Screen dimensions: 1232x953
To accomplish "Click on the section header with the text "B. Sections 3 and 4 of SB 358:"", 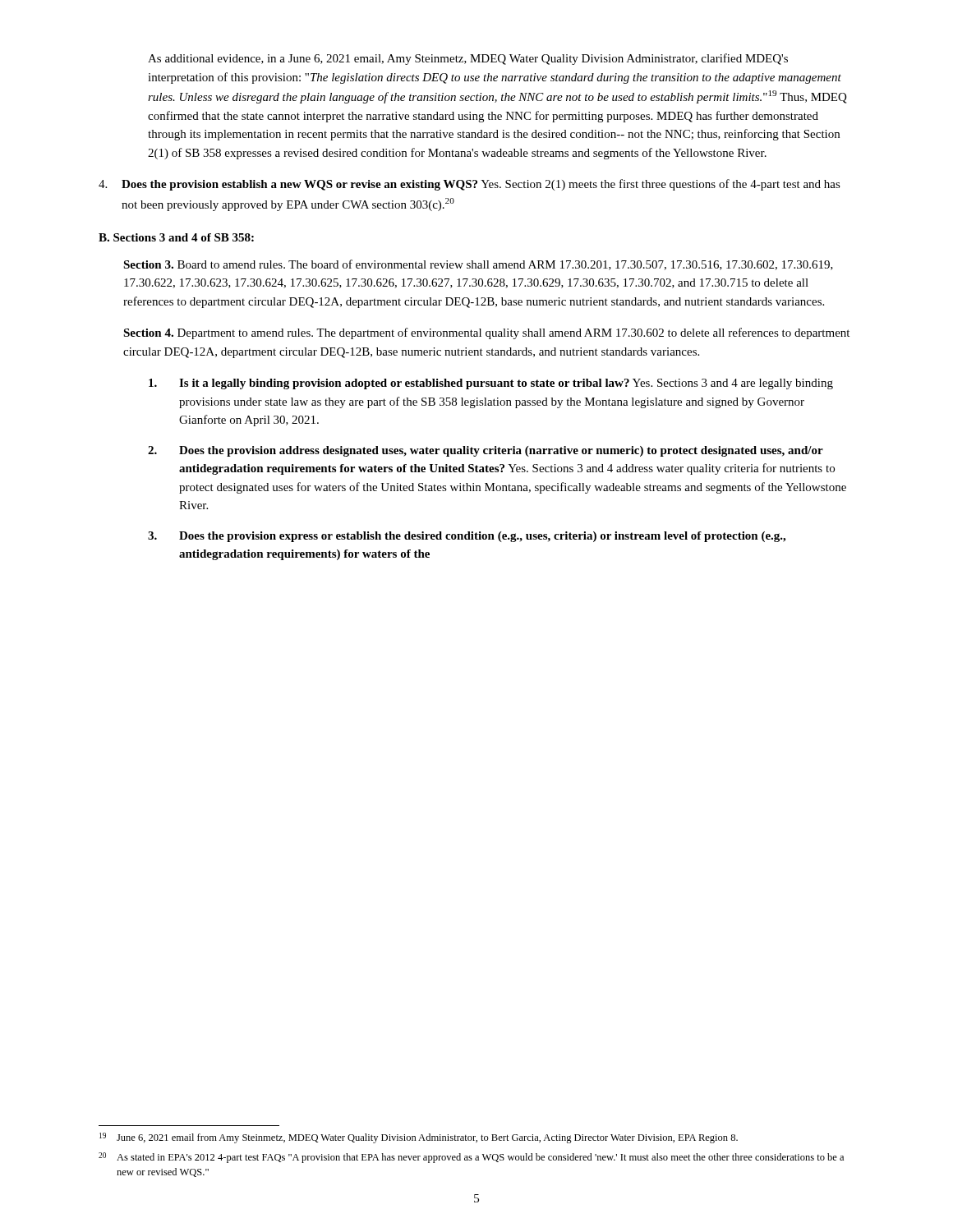I will click(x=176, y=237).
